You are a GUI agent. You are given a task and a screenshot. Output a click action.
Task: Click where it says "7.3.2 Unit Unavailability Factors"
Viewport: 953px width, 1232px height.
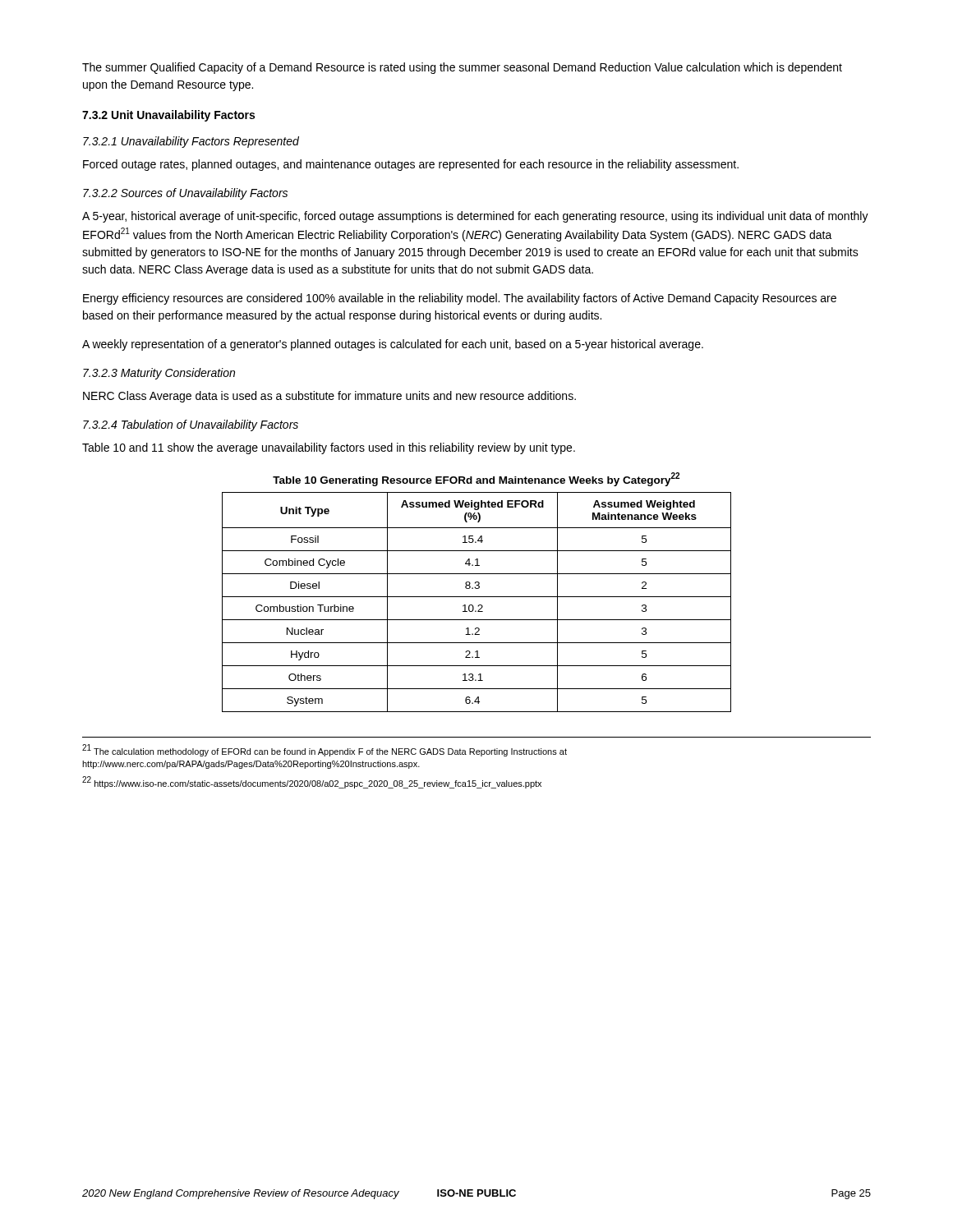[169, 115]
